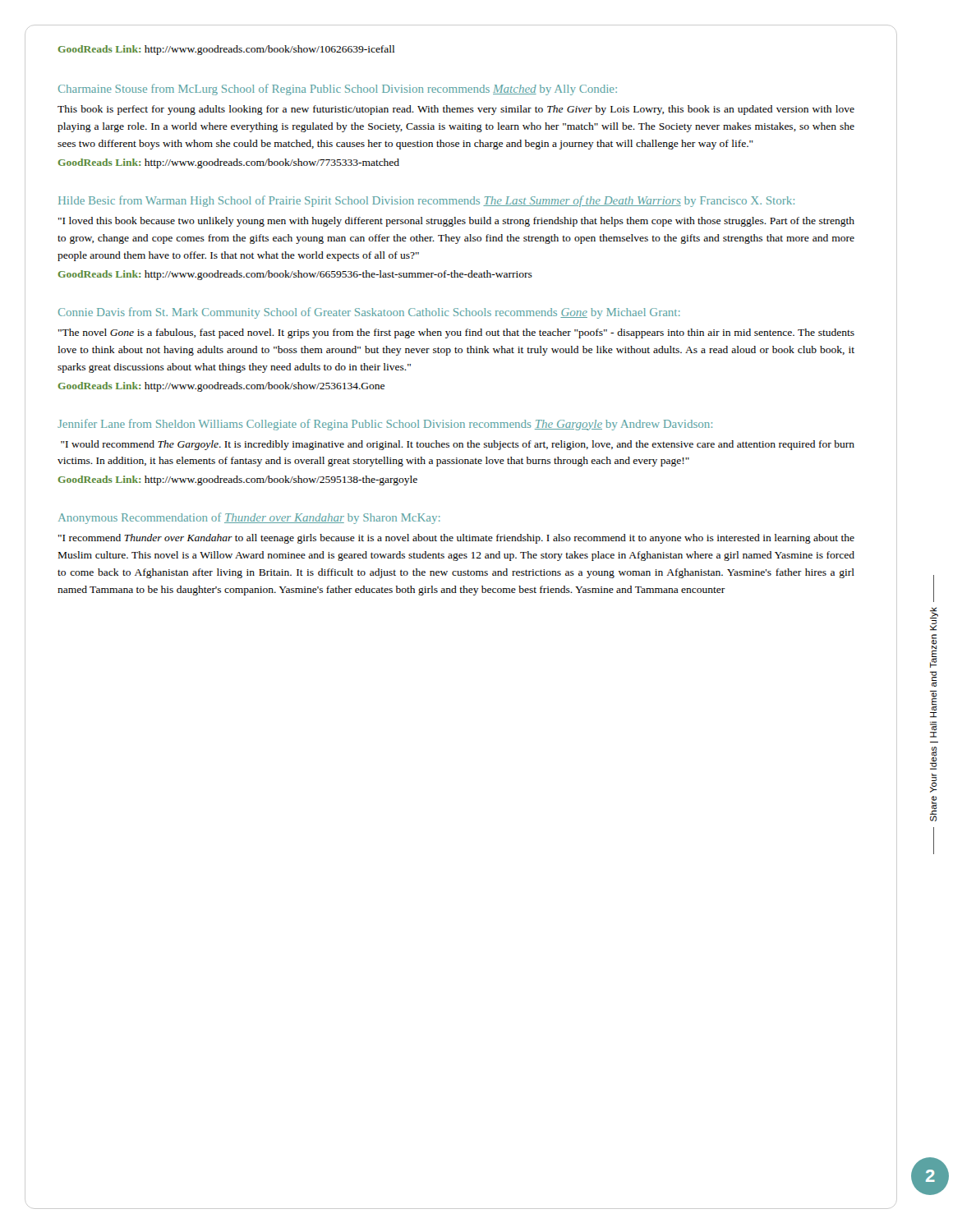
Task: Locate the text block starting "GoodReads Link: http://www.goodreads.com/book/show/7735333-matched"
Action: tap(228, 162)
